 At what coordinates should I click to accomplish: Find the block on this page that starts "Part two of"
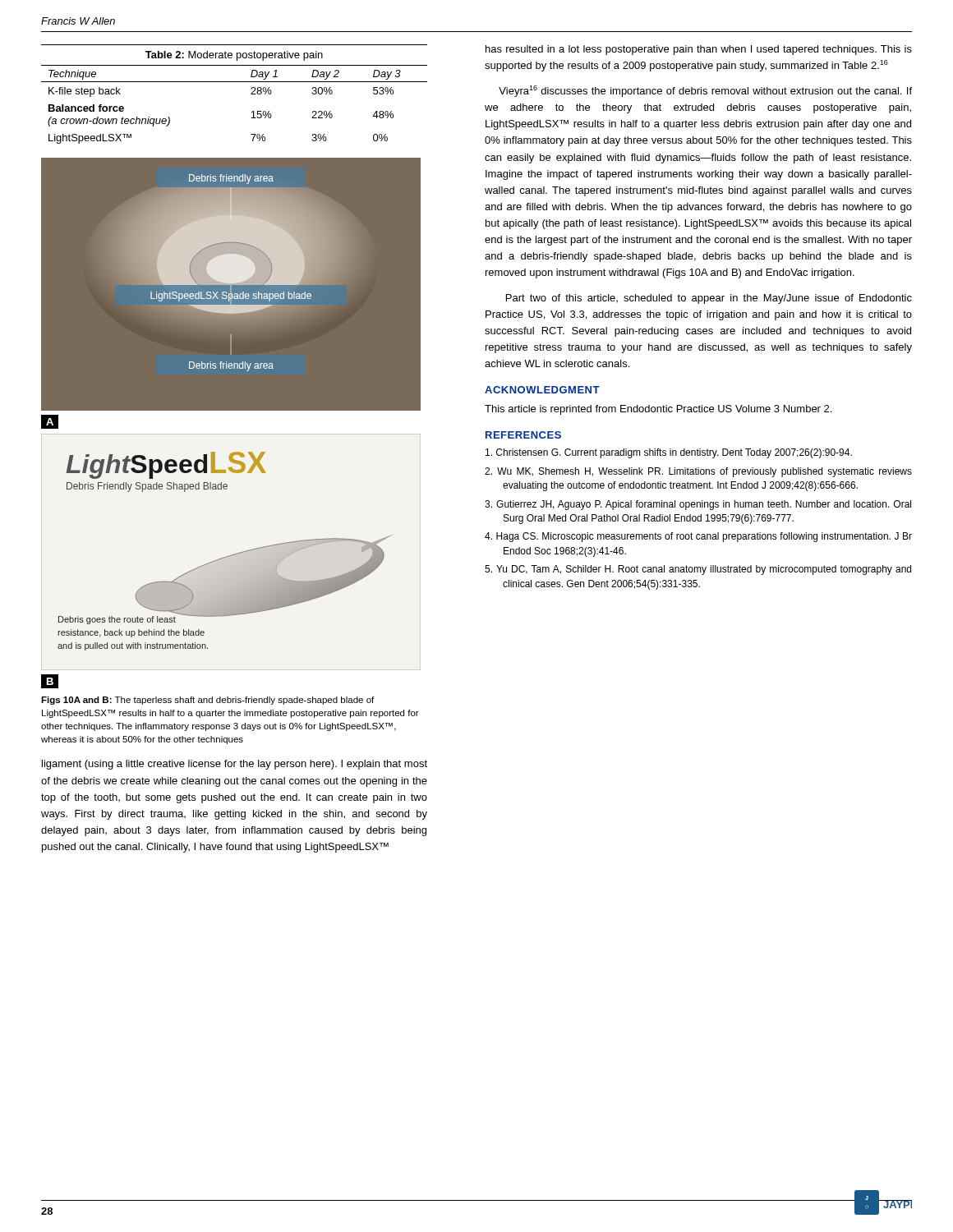698,330
